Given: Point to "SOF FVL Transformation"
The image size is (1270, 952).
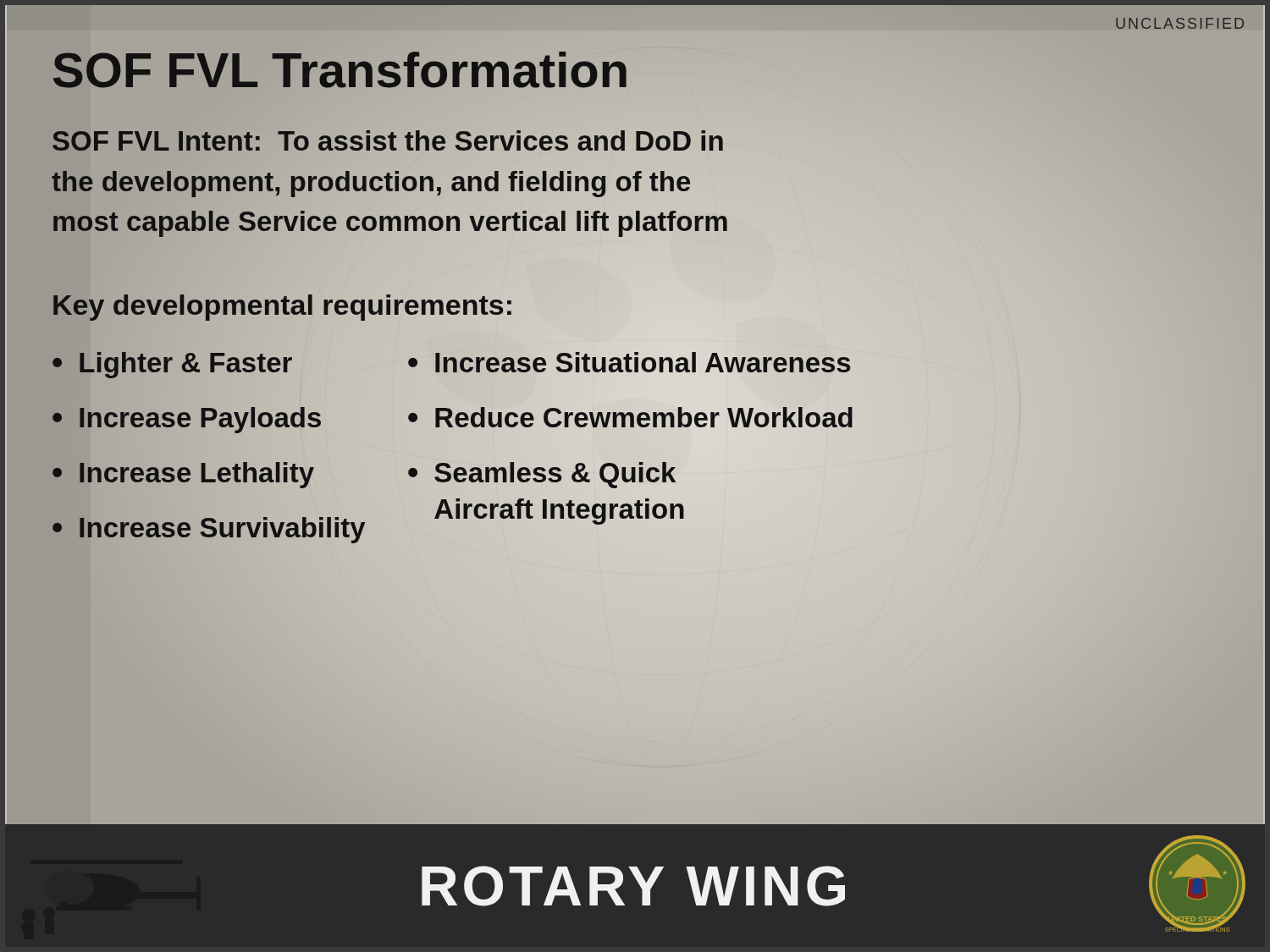Looking at the screenshot, I should (x=340, y=70).
